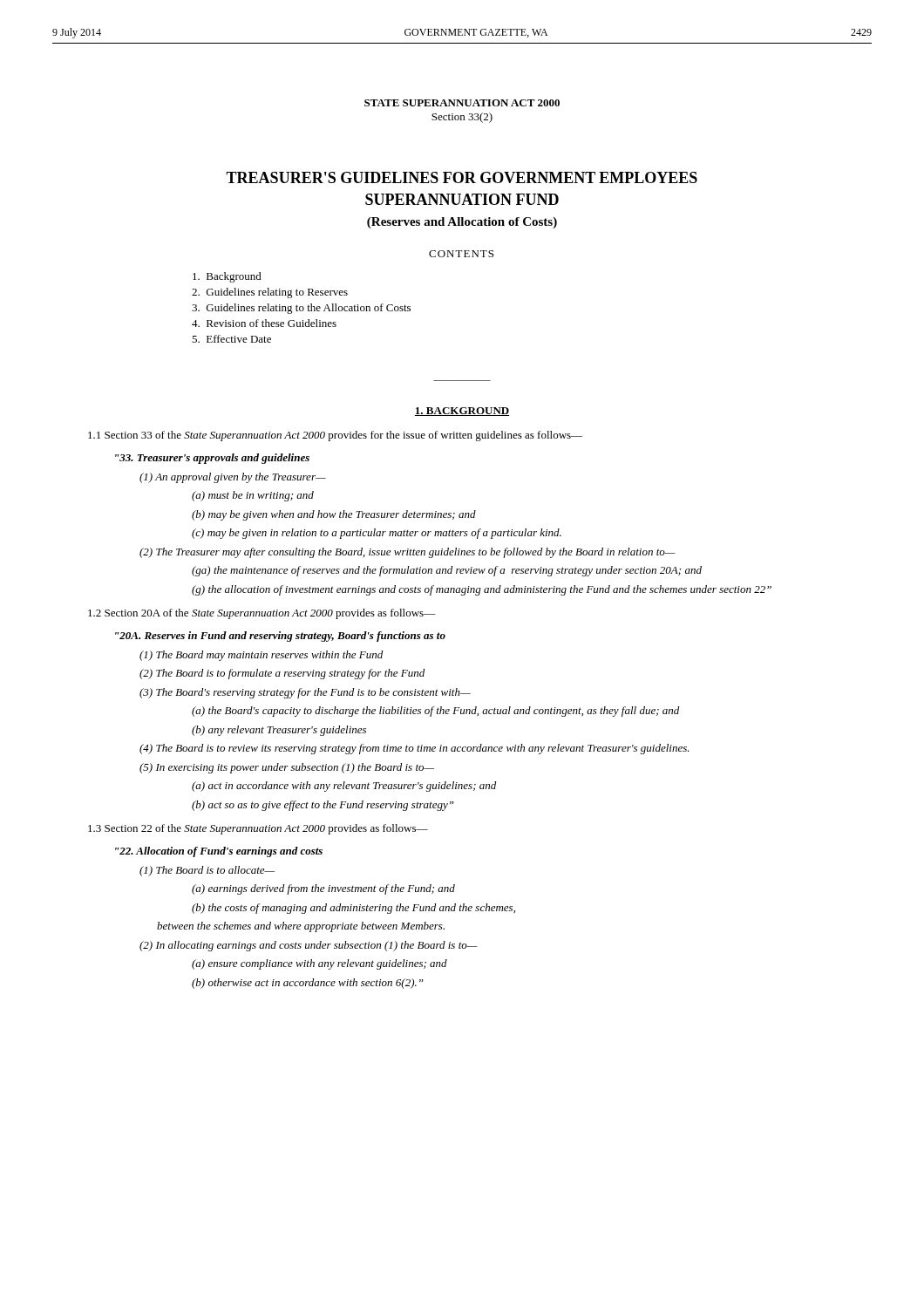Viewport: 924px width, 1308px height.
Task: Where is the passage that starts "3. Guidelines relating to the Allocation"?
Action: [x=301, y=308]
